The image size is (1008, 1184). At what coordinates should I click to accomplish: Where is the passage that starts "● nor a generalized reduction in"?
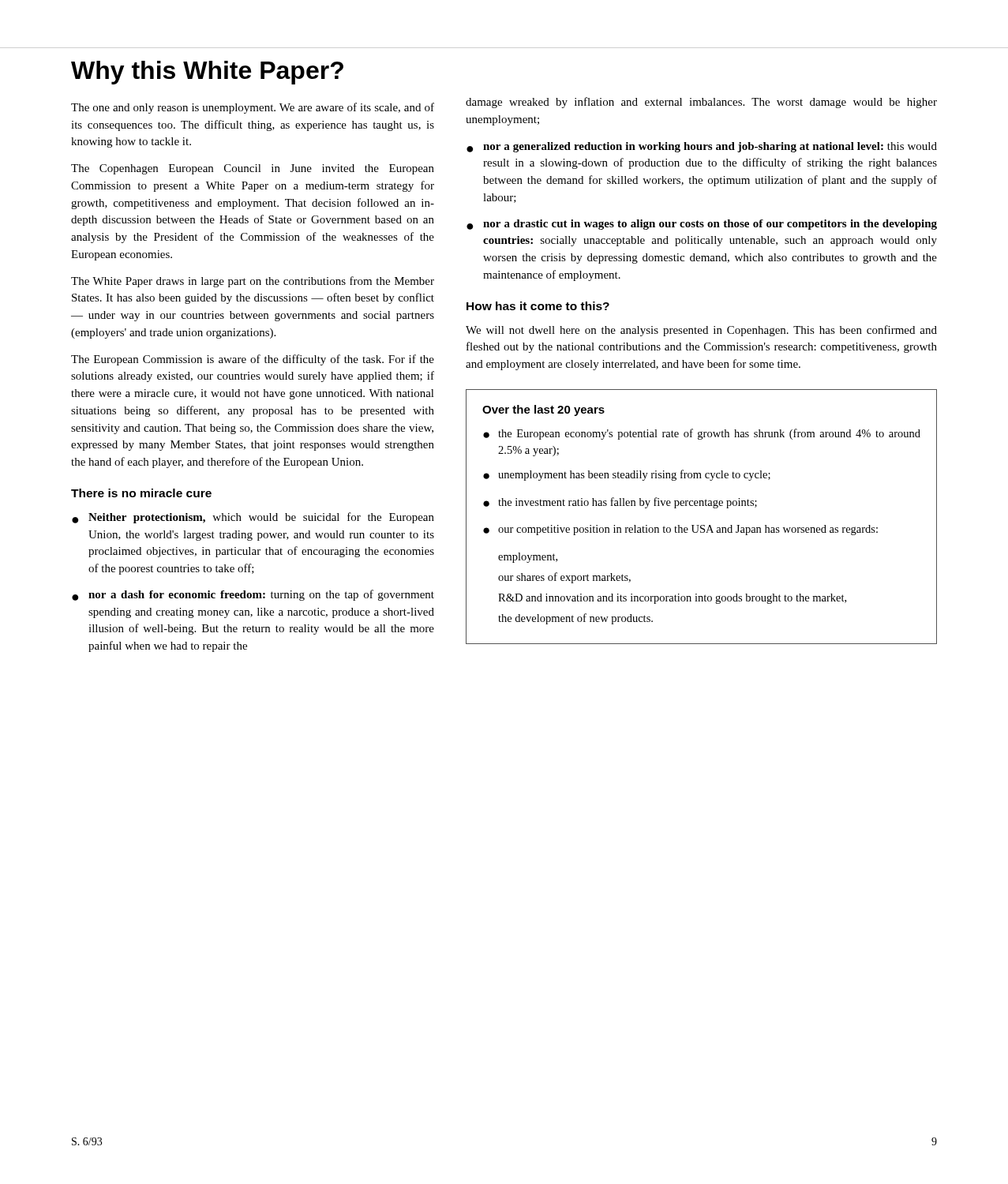(x=701, y=172)
